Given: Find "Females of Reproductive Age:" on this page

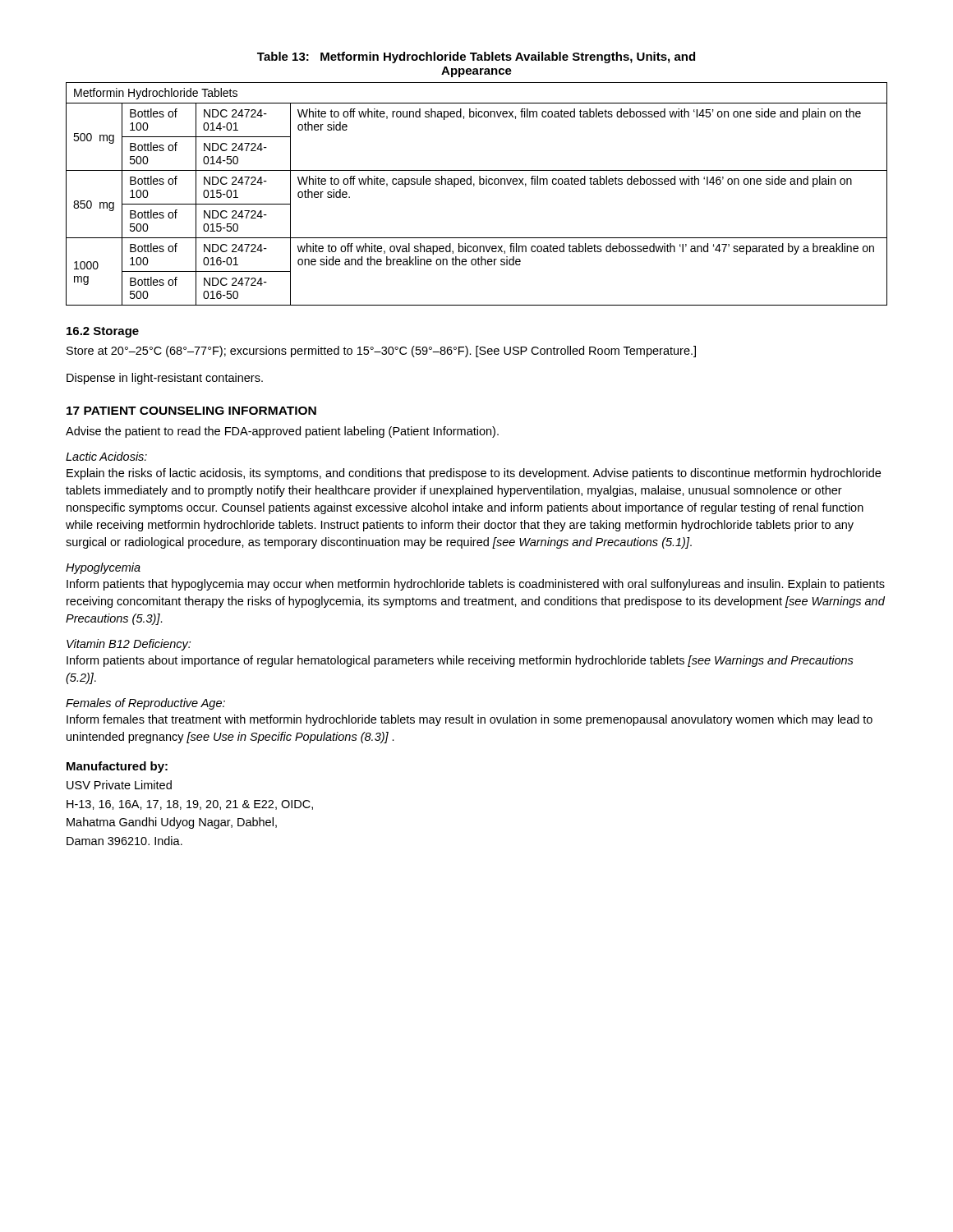Looking at the screenshot, I should [146, 703].
